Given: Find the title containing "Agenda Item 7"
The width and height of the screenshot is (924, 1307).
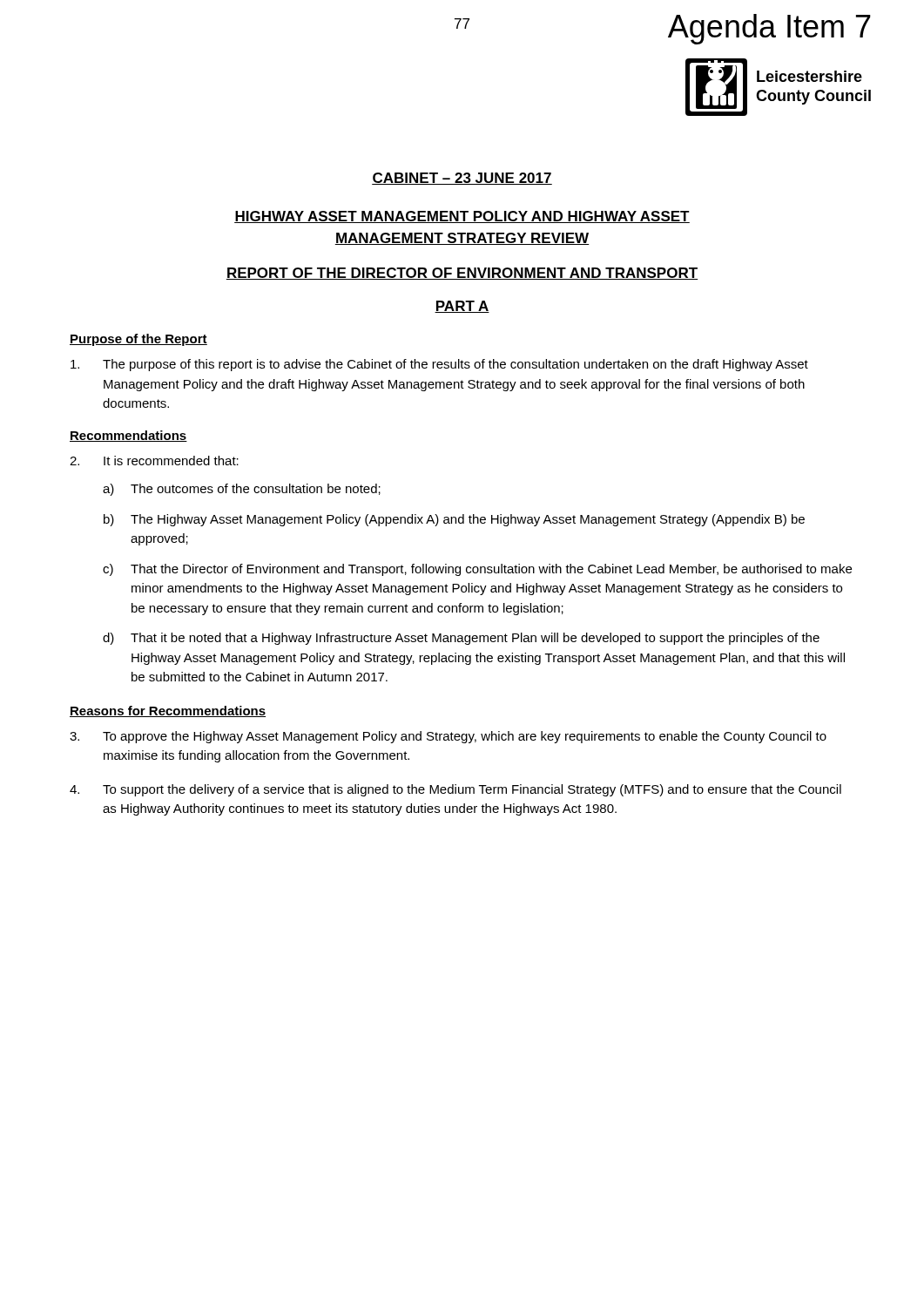Looking at the screenshot, I should tap(770, 27).
